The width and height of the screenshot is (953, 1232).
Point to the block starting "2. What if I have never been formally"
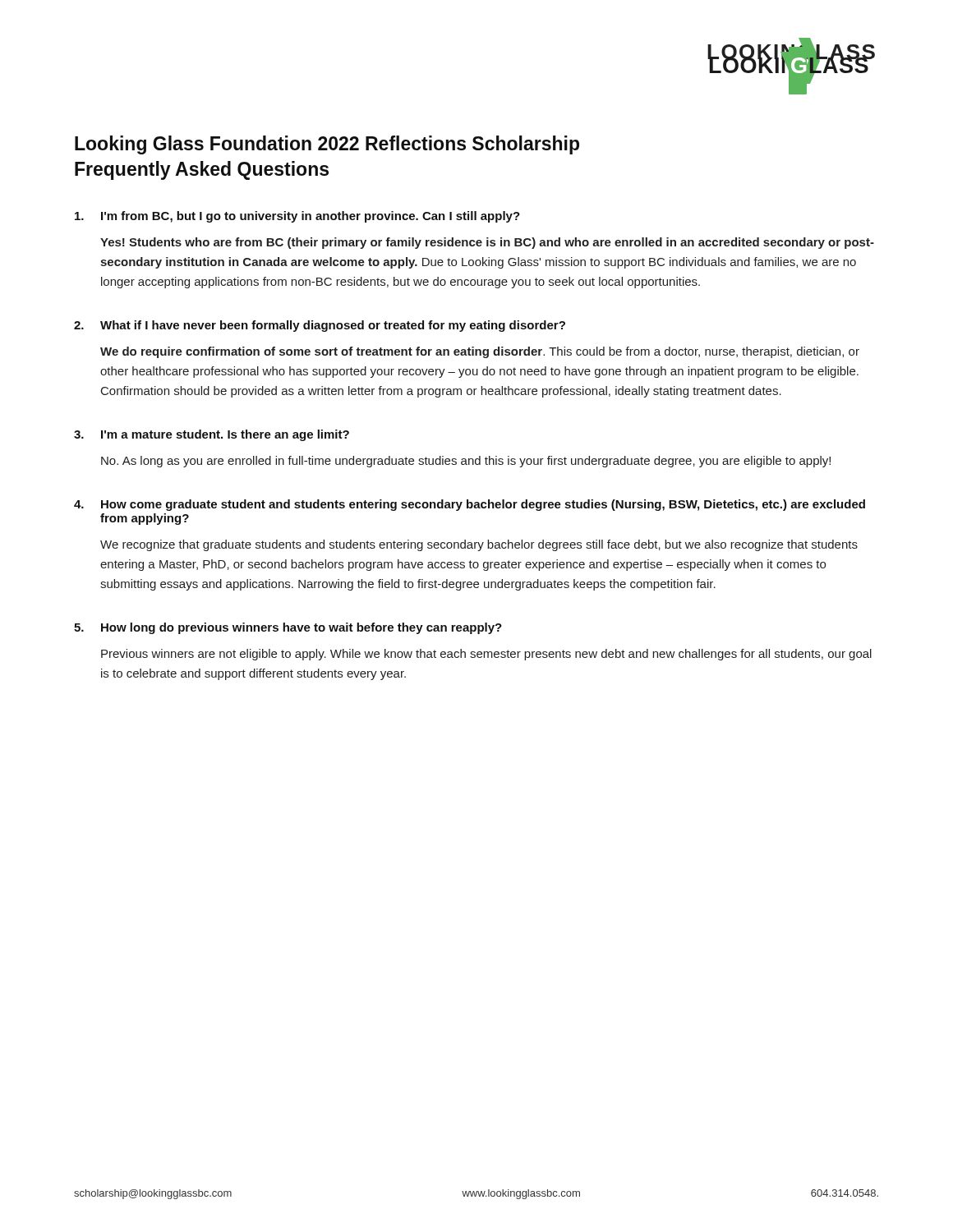[x=320, y=325]
